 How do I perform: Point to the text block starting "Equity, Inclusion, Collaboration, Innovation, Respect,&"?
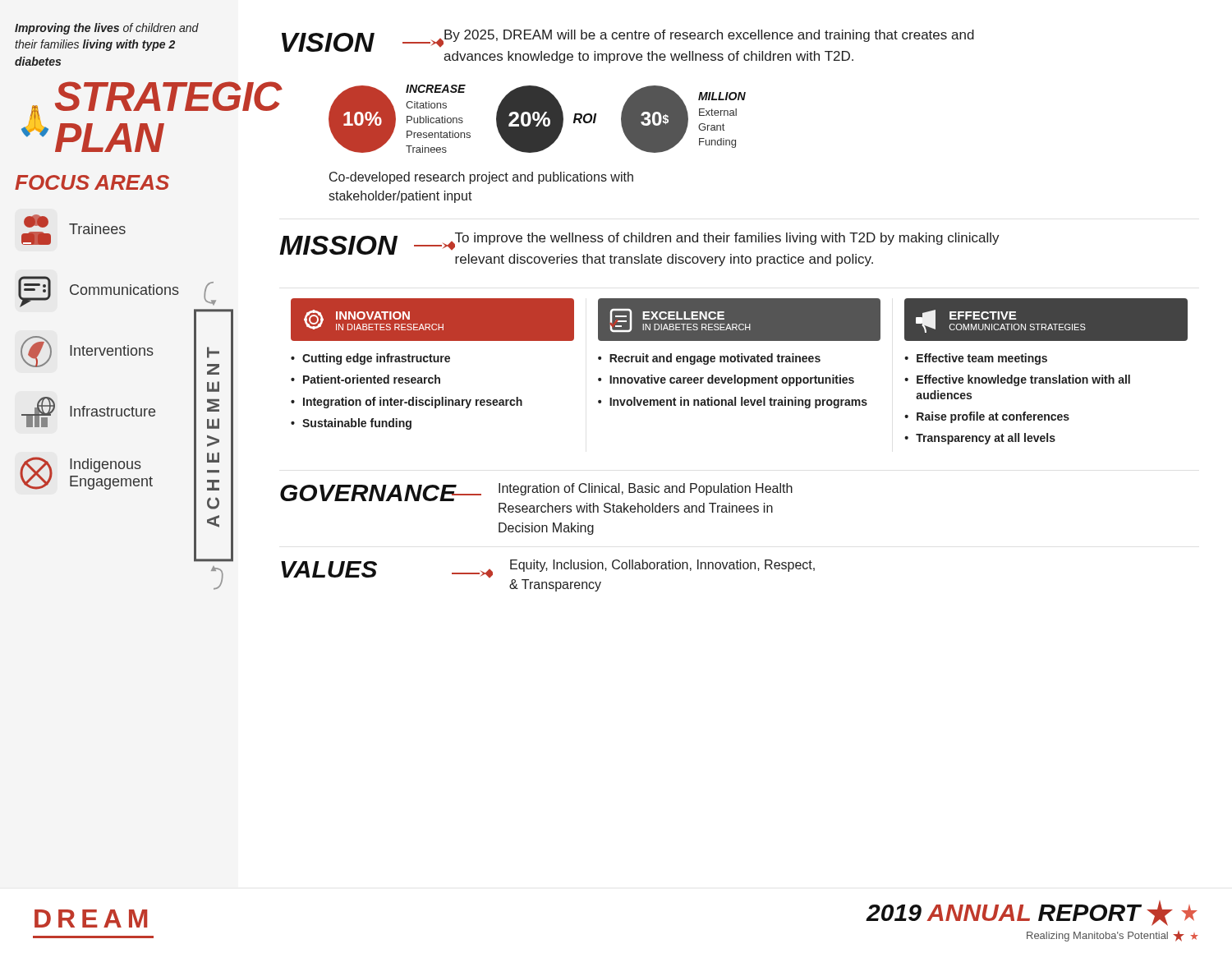(x=663, y=575)
